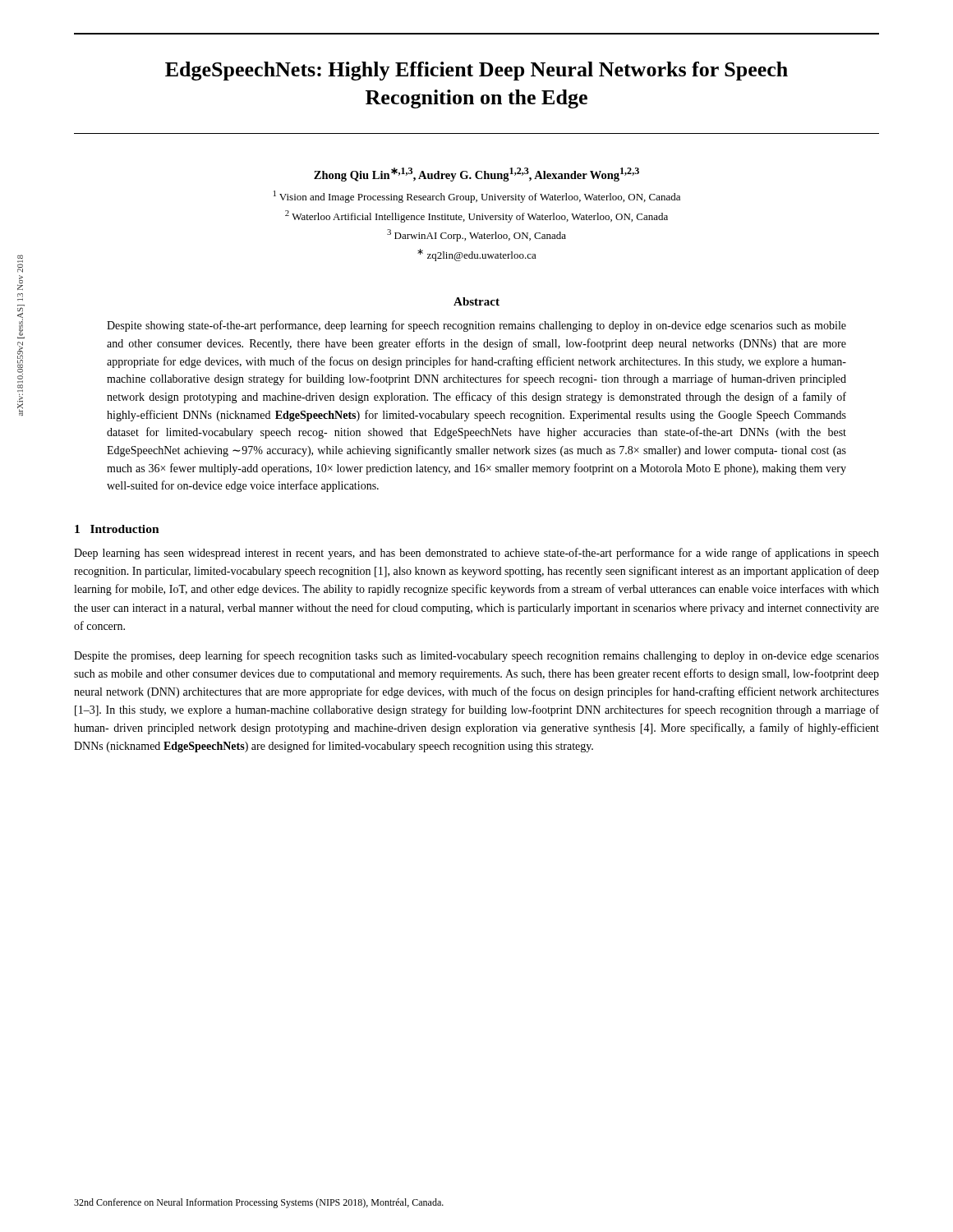The height and width of the screenshot is (1232, 953).
Task: Locate the text block starting "Despite the promises, deep learning for speech recognition"
Action: pyautogui.click(x=476, y=701)
